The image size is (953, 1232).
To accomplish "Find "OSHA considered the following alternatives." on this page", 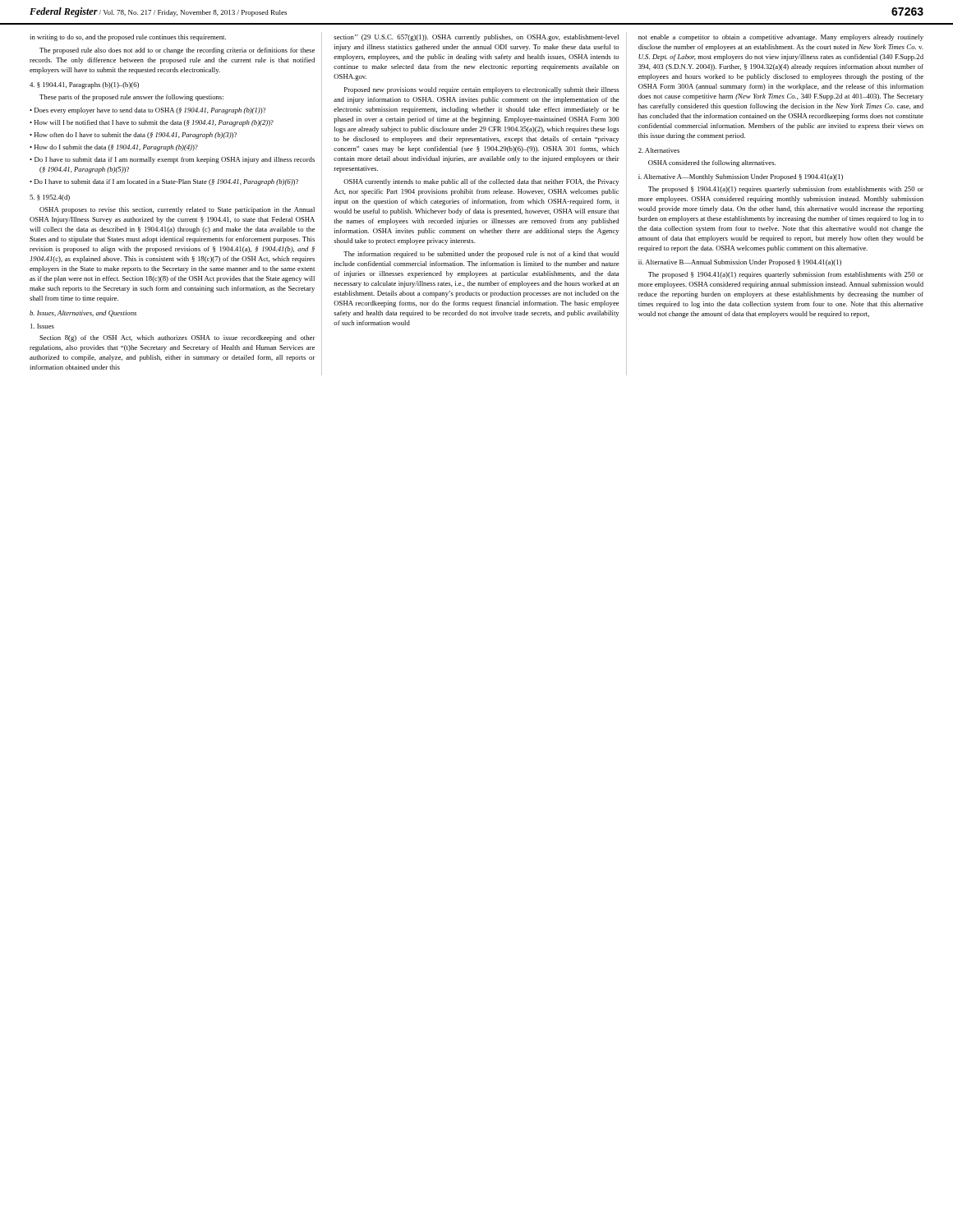I will tap(781, 163).
